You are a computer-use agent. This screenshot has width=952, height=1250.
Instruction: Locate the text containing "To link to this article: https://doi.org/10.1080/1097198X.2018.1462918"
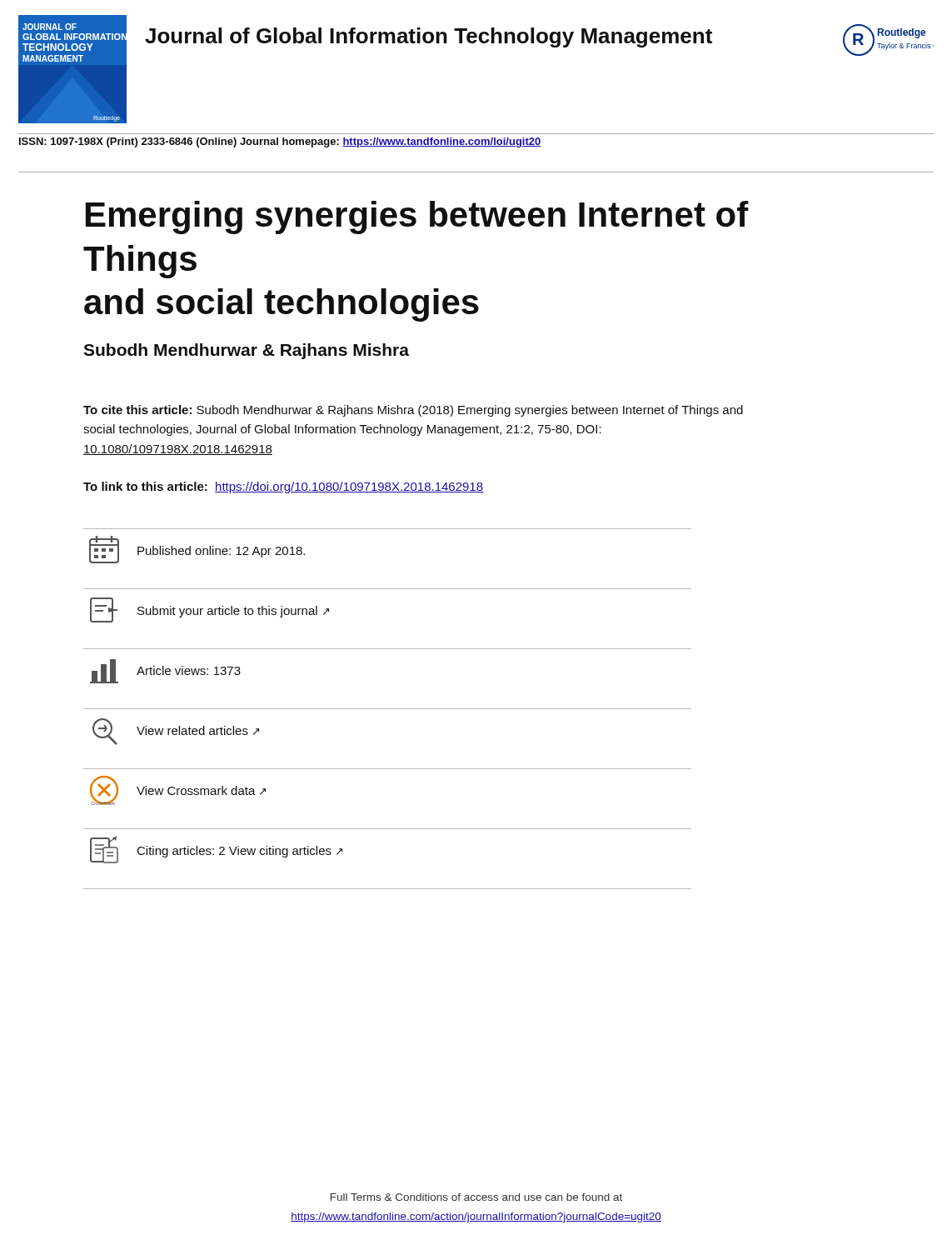point(283,486)
